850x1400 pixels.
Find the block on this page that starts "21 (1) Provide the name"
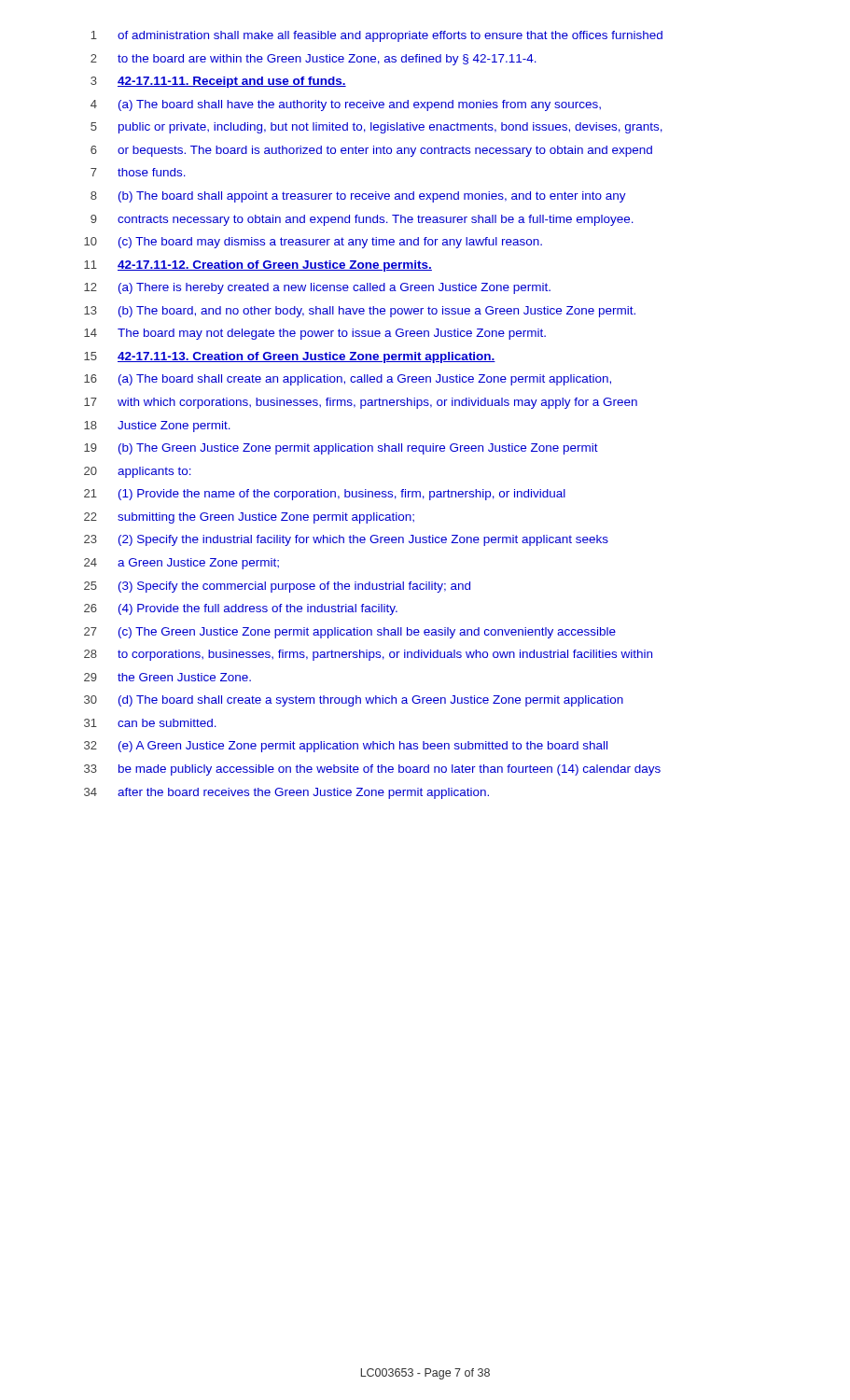coord(431,494)
